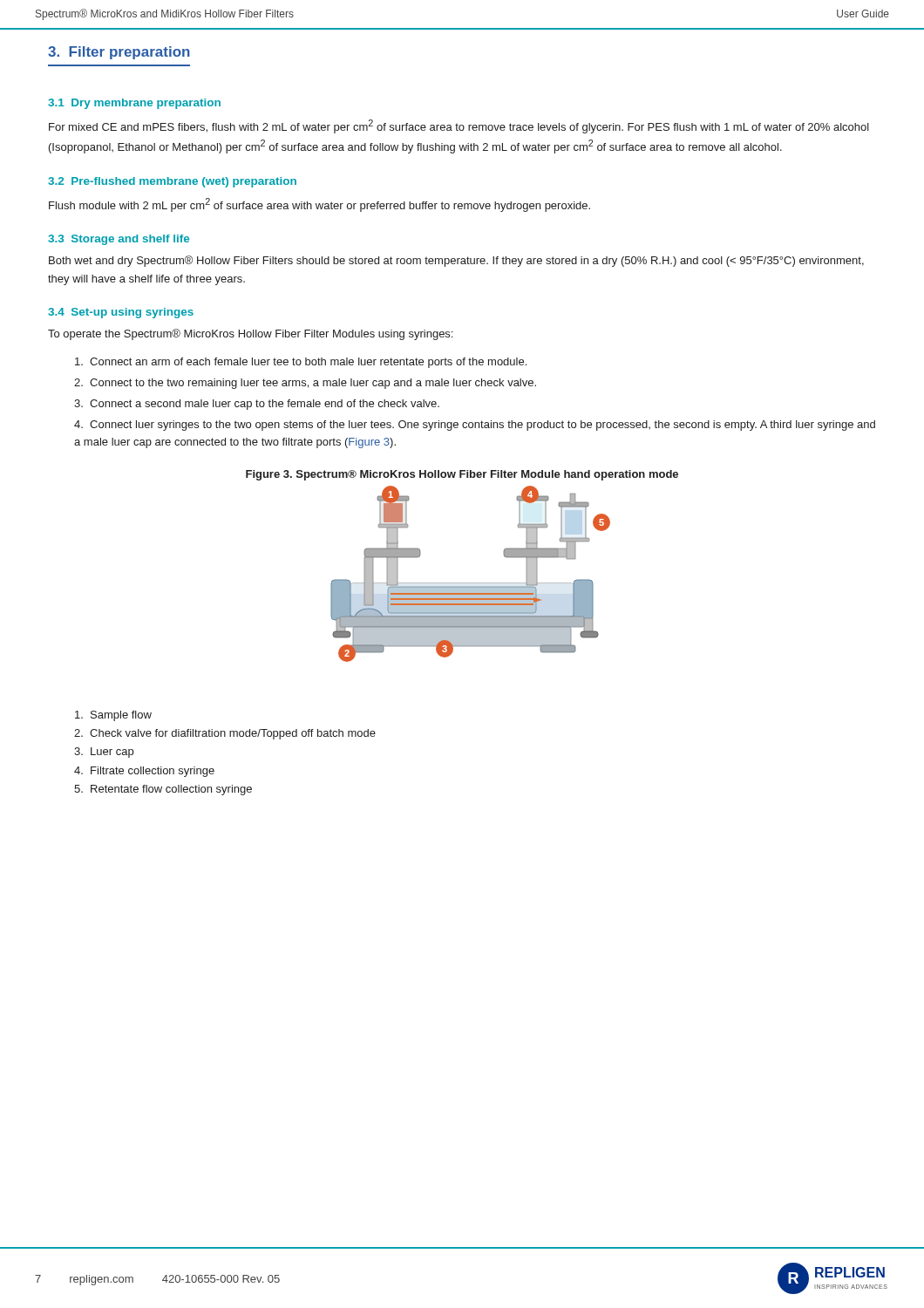Viewport: 924px width, 1308px height.
Task: Locate the caption
Action: (x=462, y=473)
